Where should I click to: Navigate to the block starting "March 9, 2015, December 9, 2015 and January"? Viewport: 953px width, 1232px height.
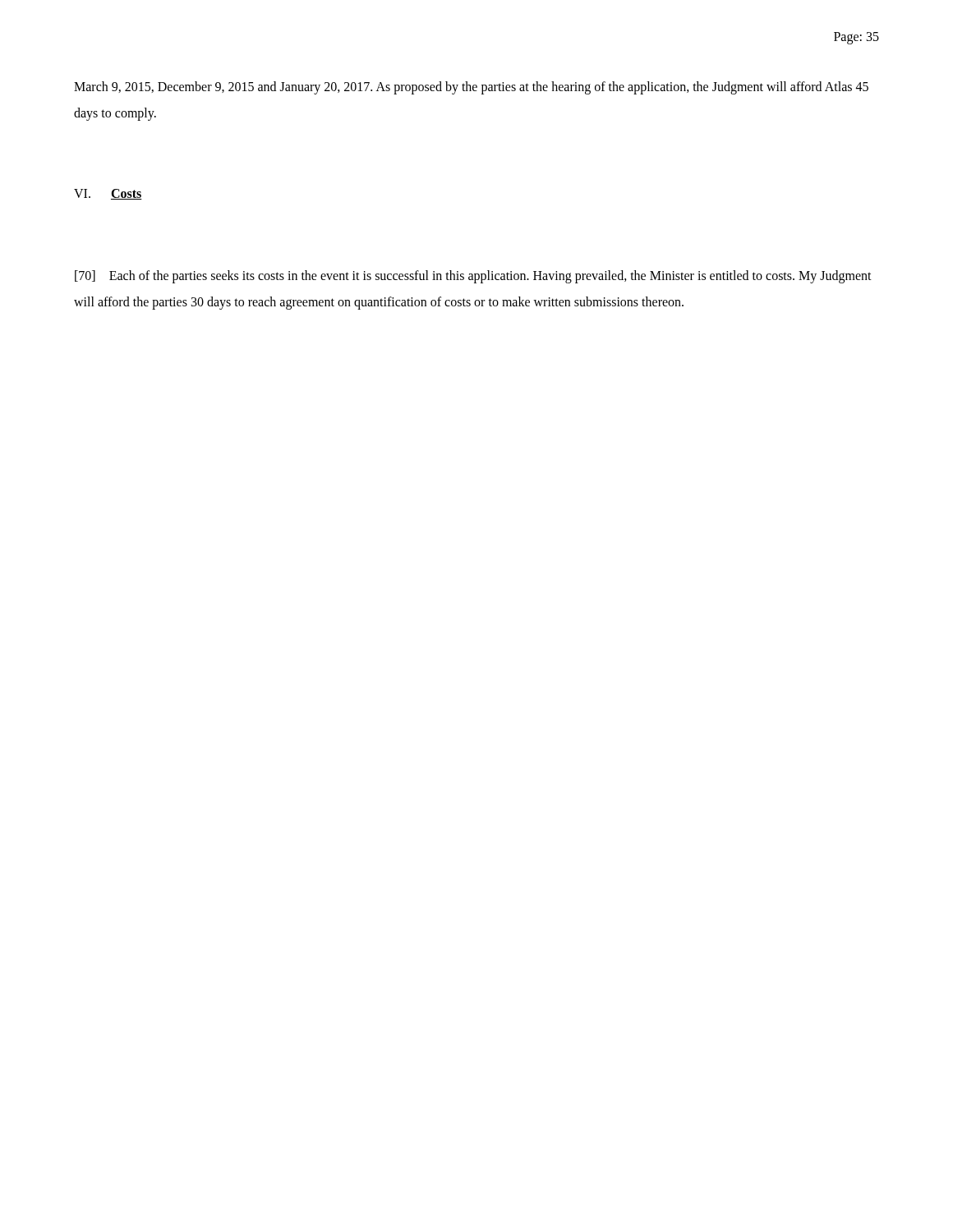471,100
